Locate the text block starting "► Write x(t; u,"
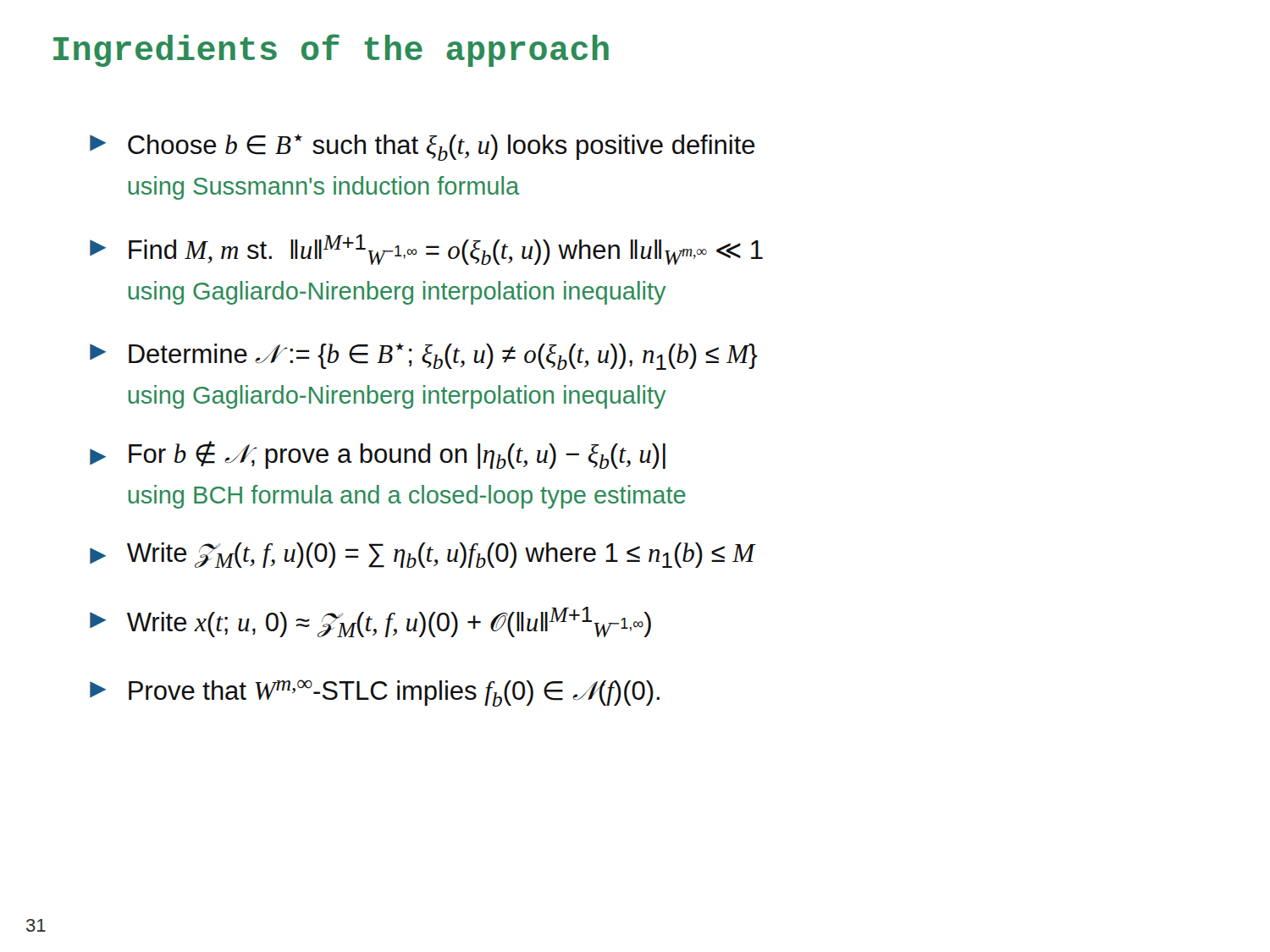The width and height of the screenshot is (1270, 952). click(x=368, y=623)
